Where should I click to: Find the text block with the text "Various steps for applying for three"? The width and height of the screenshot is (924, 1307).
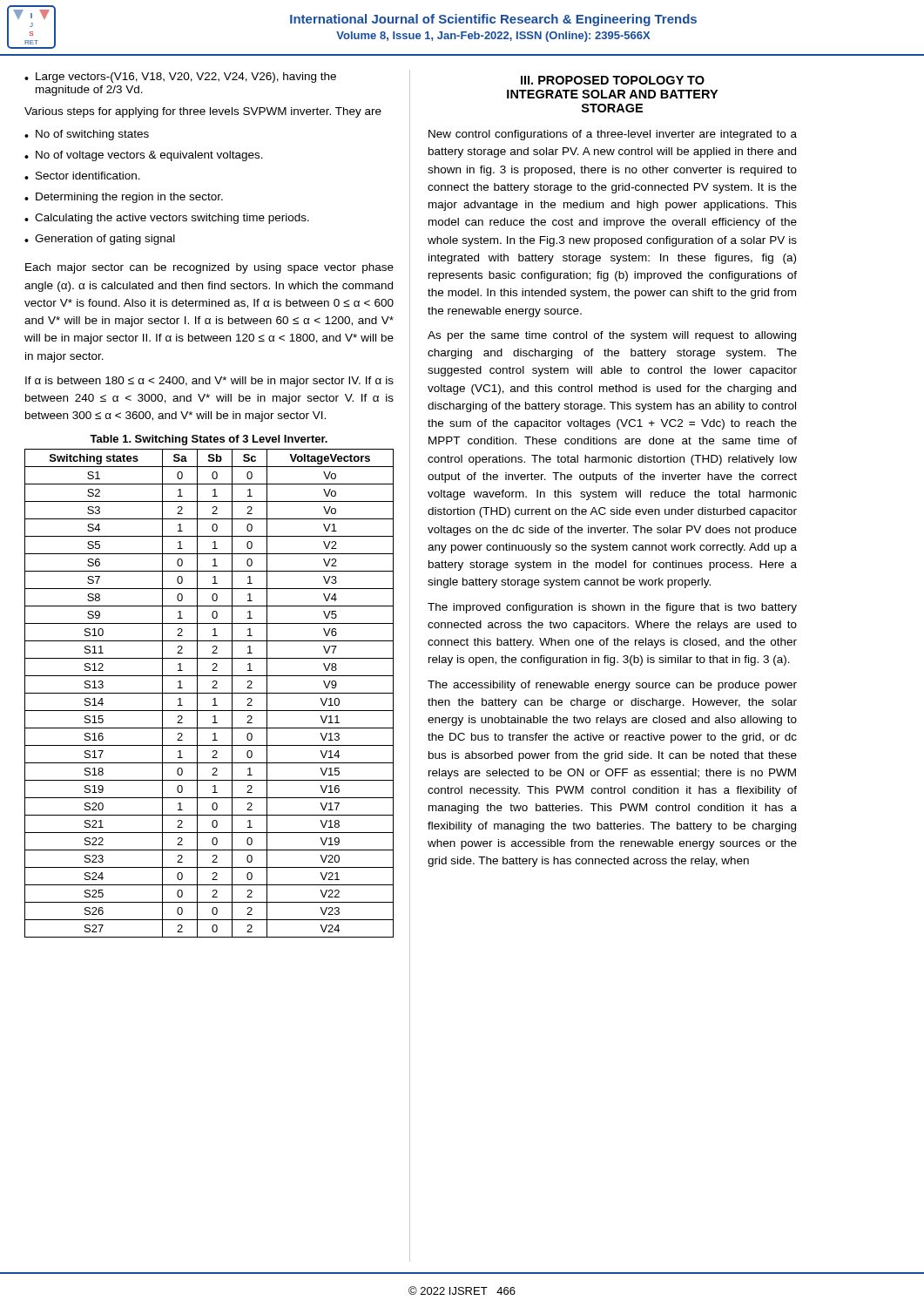coord(203,111)
